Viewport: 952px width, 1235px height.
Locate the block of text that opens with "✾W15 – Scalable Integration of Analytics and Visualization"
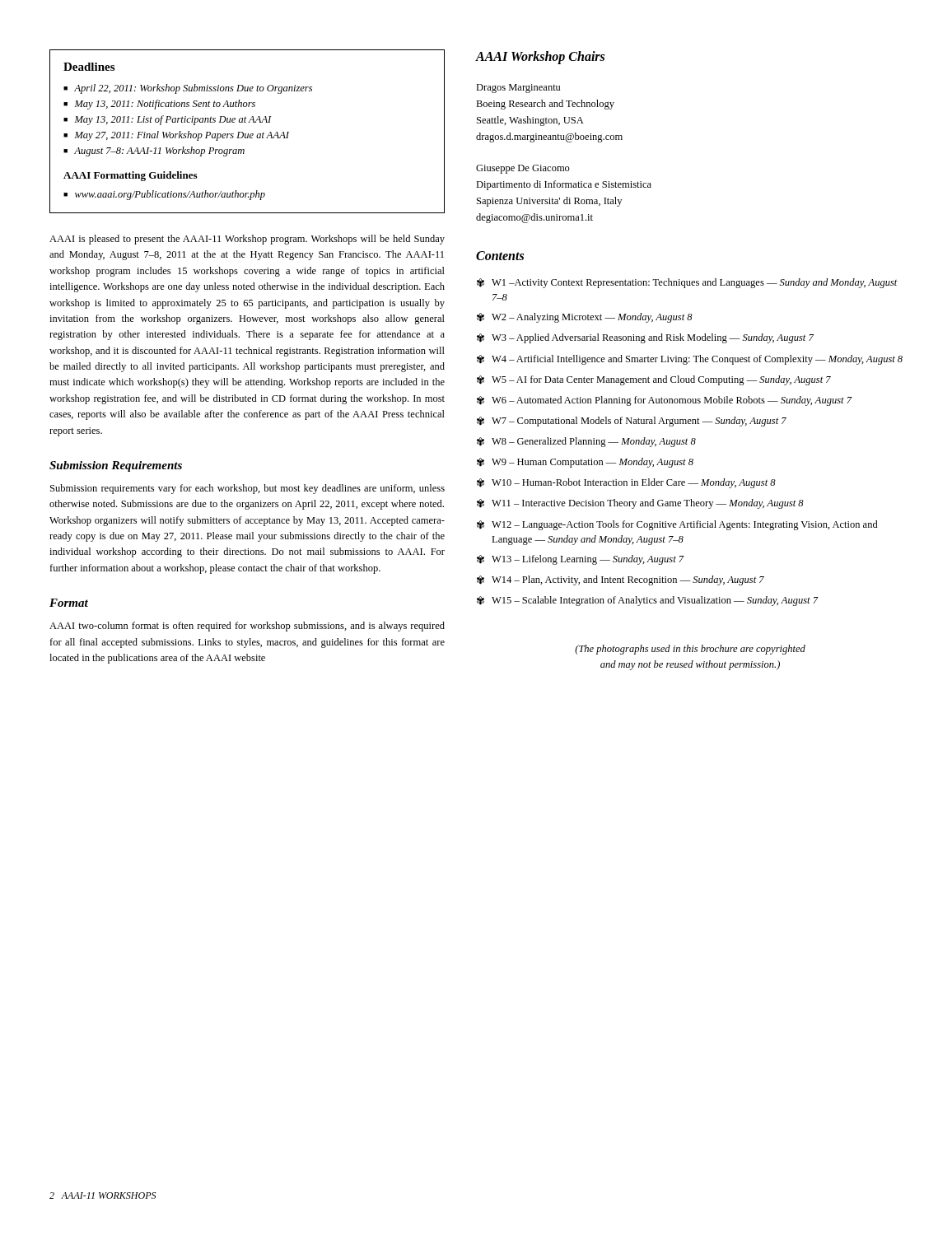[x=647, y=601]
